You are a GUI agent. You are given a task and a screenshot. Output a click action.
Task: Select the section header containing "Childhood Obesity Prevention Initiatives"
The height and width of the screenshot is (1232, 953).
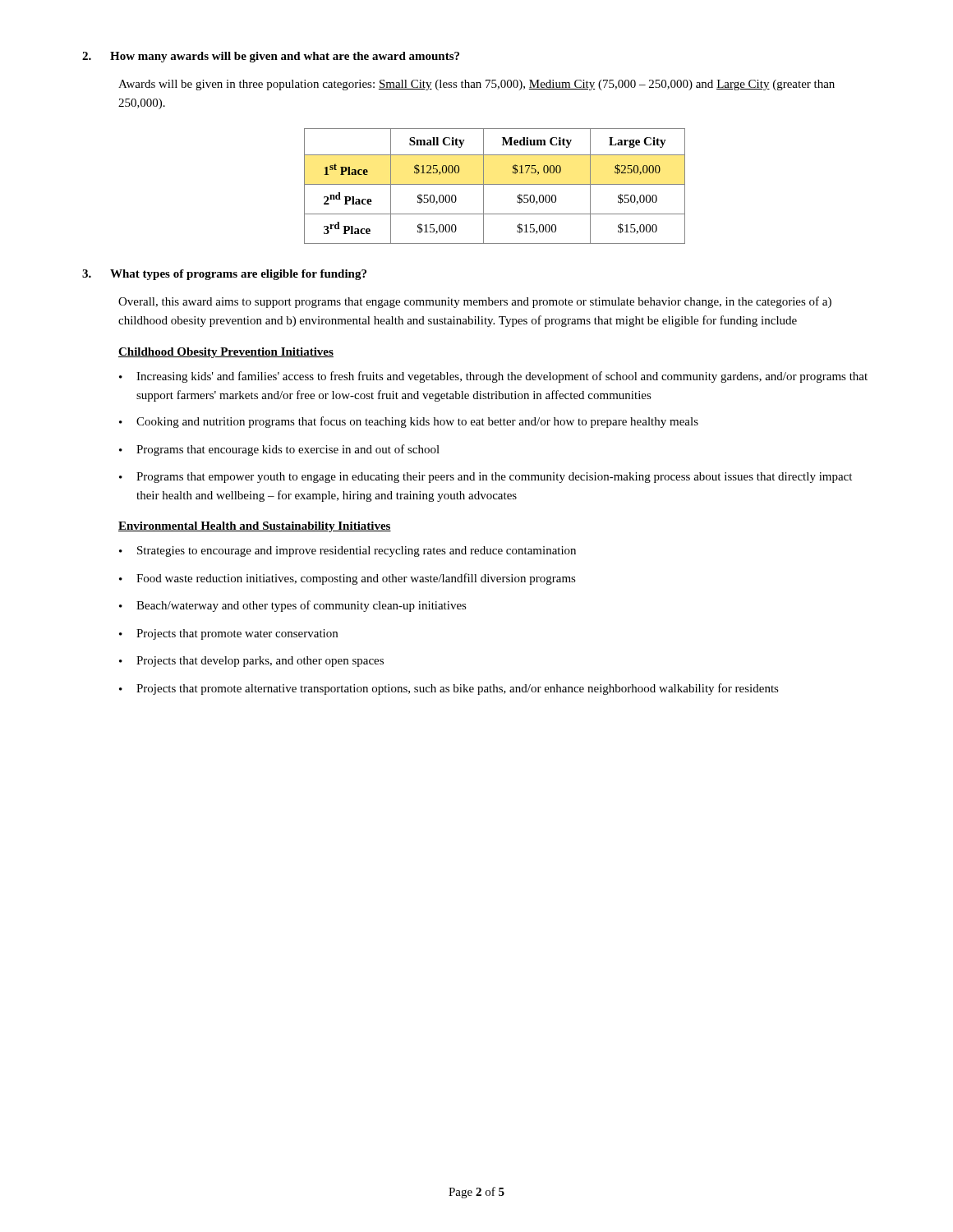pyautogui.click(x=226, y=352)
